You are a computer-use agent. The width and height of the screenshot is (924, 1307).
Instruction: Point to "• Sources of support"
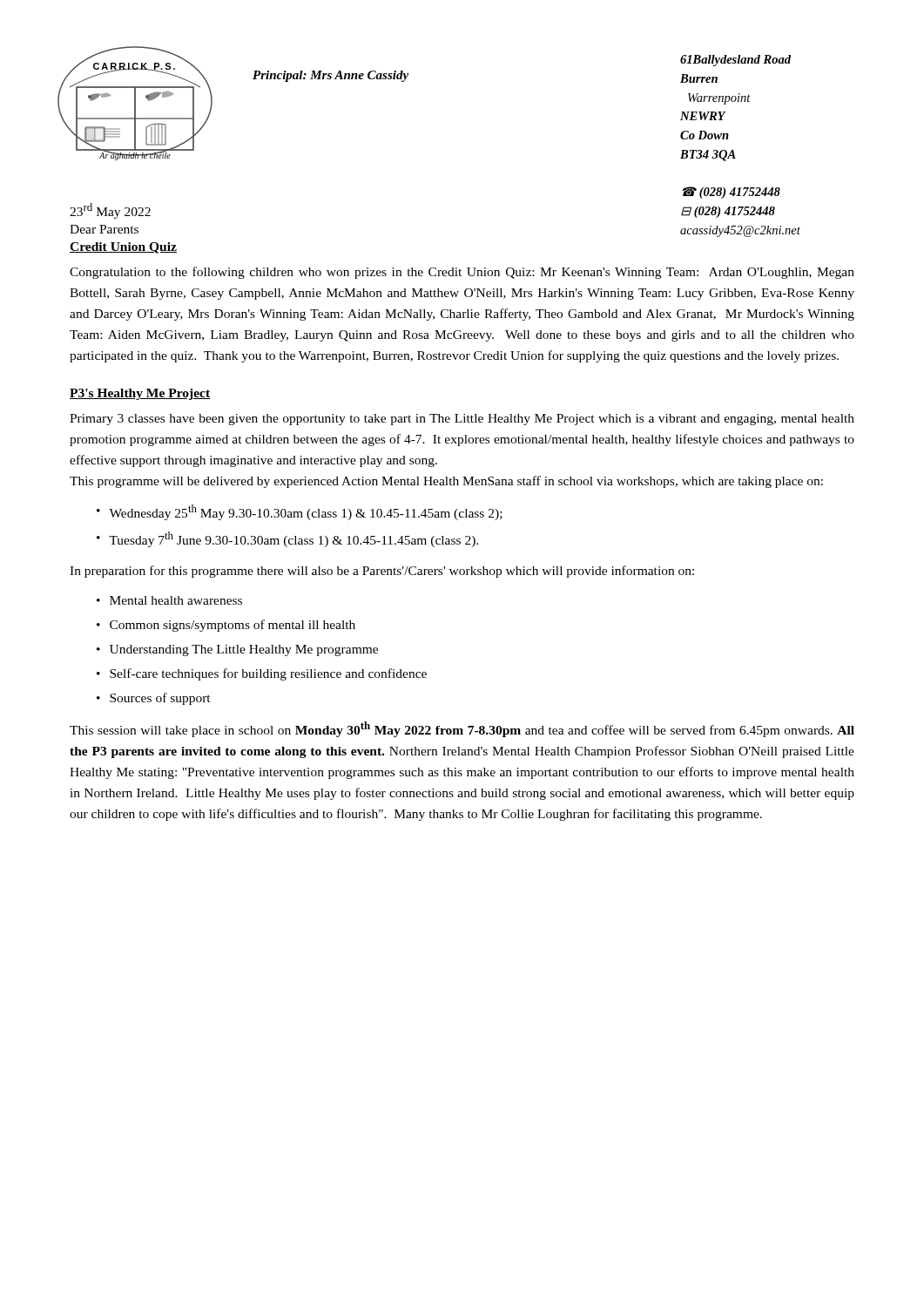coord(153,698)
